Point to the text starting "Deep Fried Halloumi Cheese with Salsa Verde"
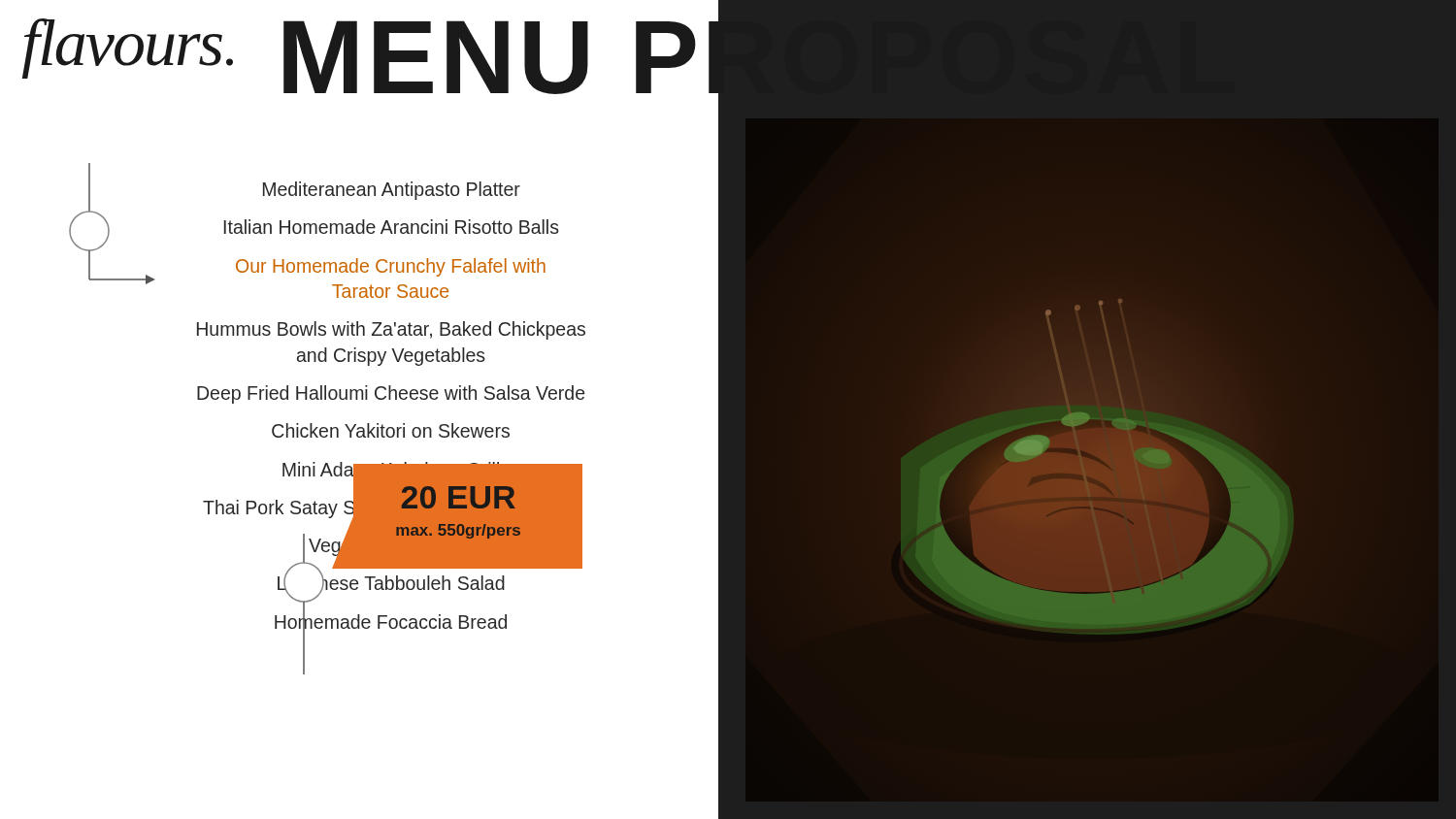 coord(391,393)
